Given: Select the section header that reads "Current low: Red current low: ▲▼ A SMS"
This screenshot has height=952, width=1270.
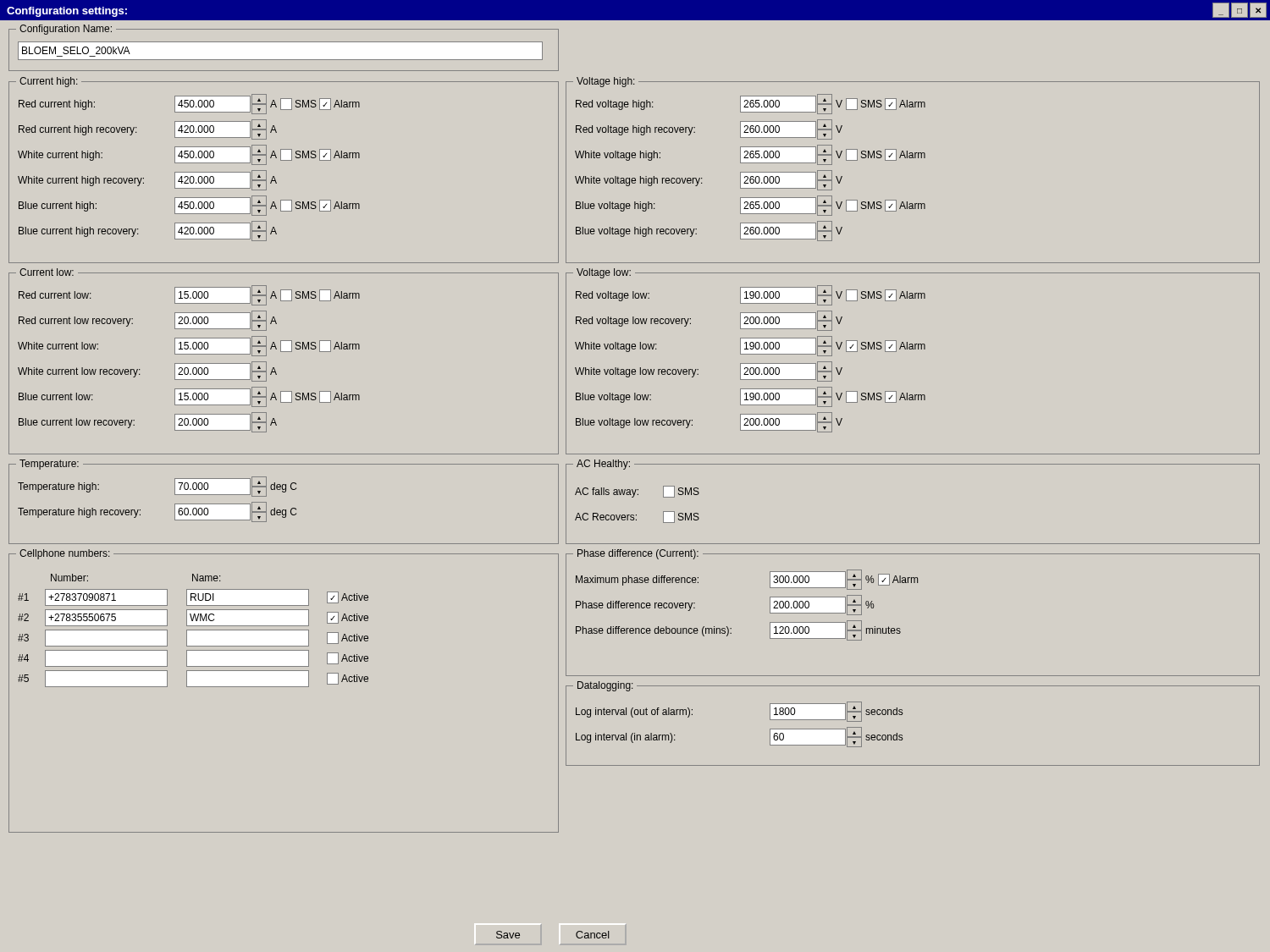Looking at the screenshot, I should coord(283,352).
